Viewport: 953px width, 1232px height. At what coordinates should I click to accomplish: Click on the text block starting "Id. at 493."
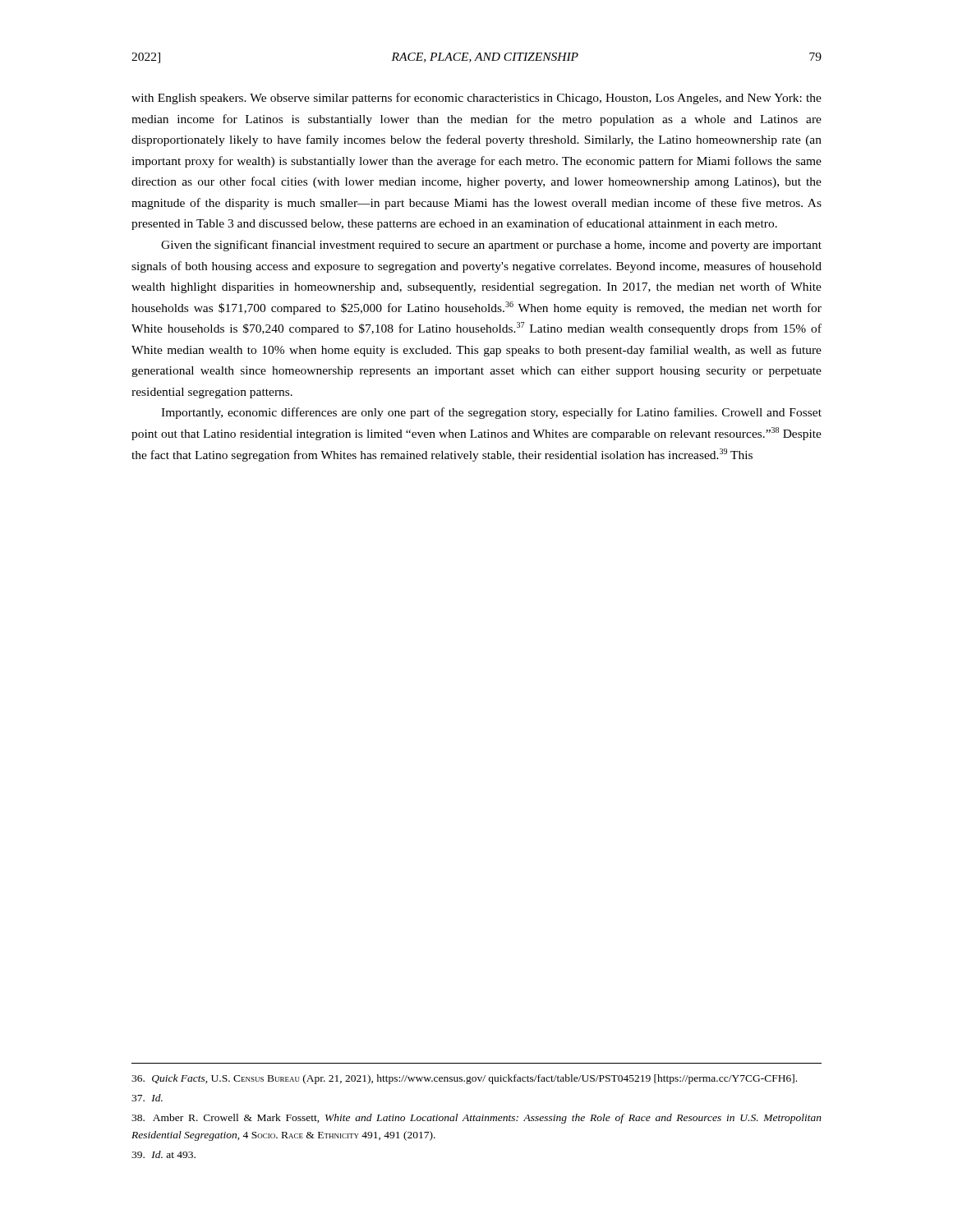(x=164, y=1154)
